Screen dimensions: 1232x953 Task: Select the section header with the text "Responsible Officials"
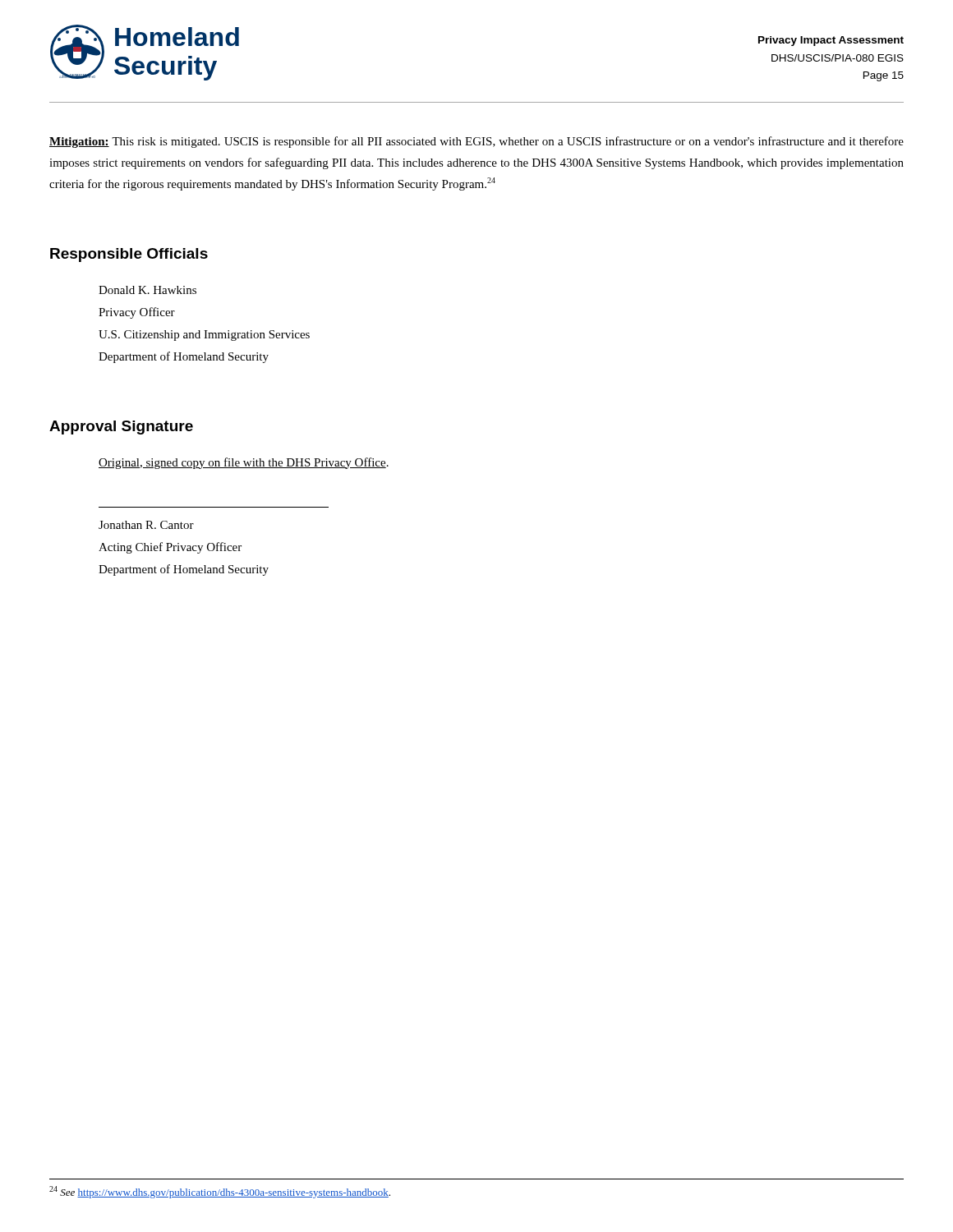point(129,253)
